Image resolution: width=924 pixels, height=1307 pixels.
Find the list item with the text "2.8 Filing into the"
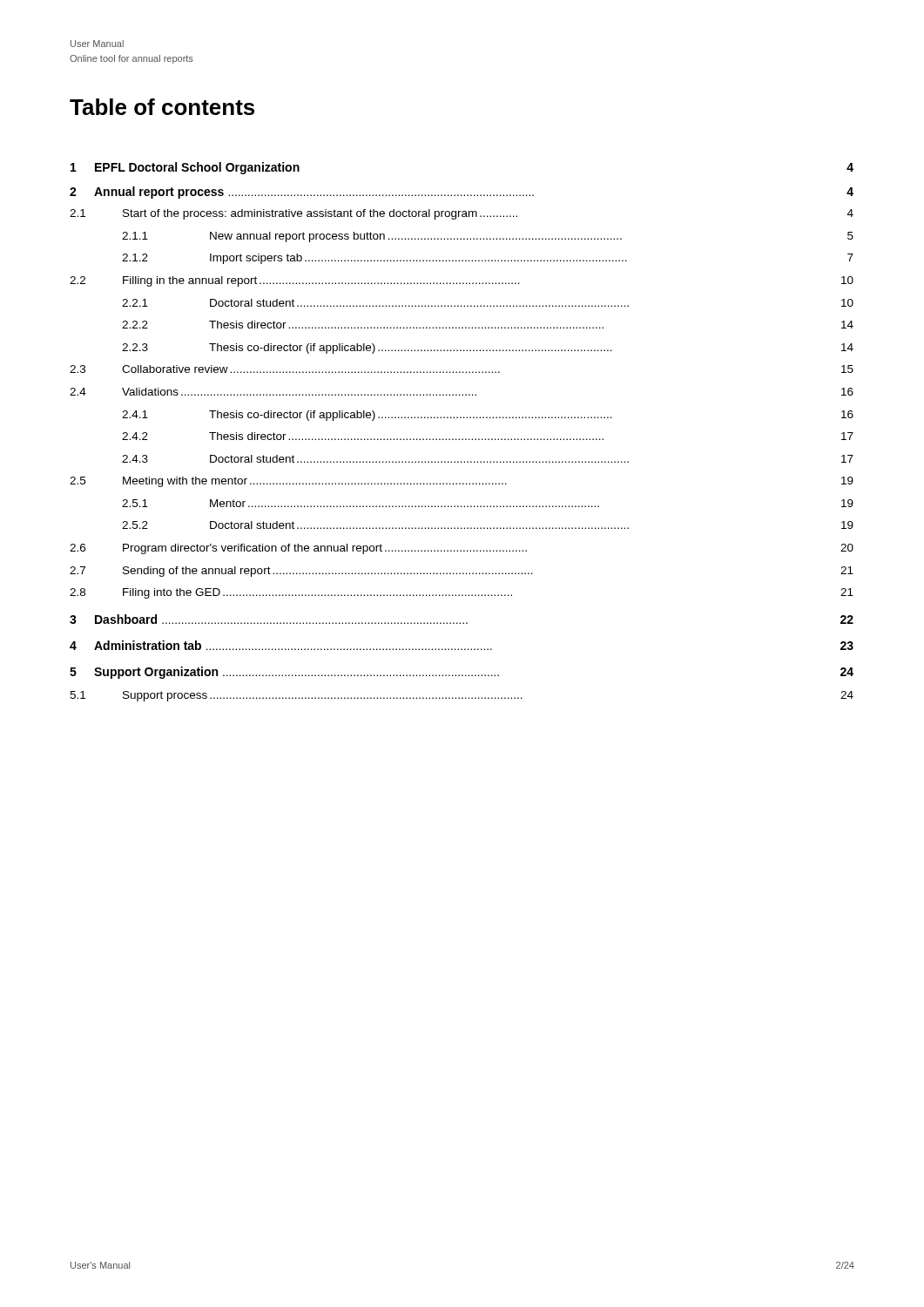(462, 593)
